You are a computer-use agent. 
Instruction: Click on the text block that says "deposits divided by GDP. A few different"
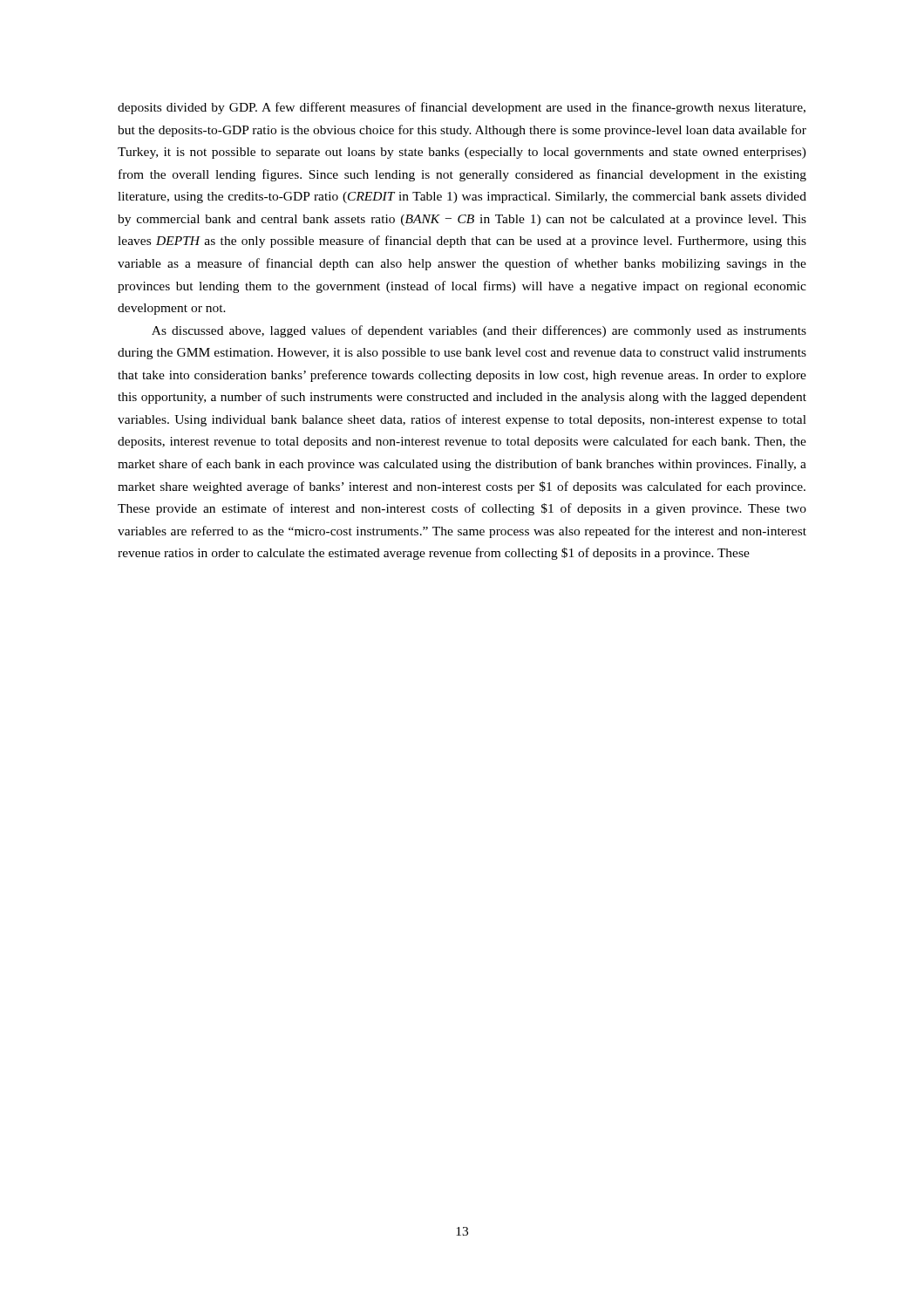pos(462,207)
